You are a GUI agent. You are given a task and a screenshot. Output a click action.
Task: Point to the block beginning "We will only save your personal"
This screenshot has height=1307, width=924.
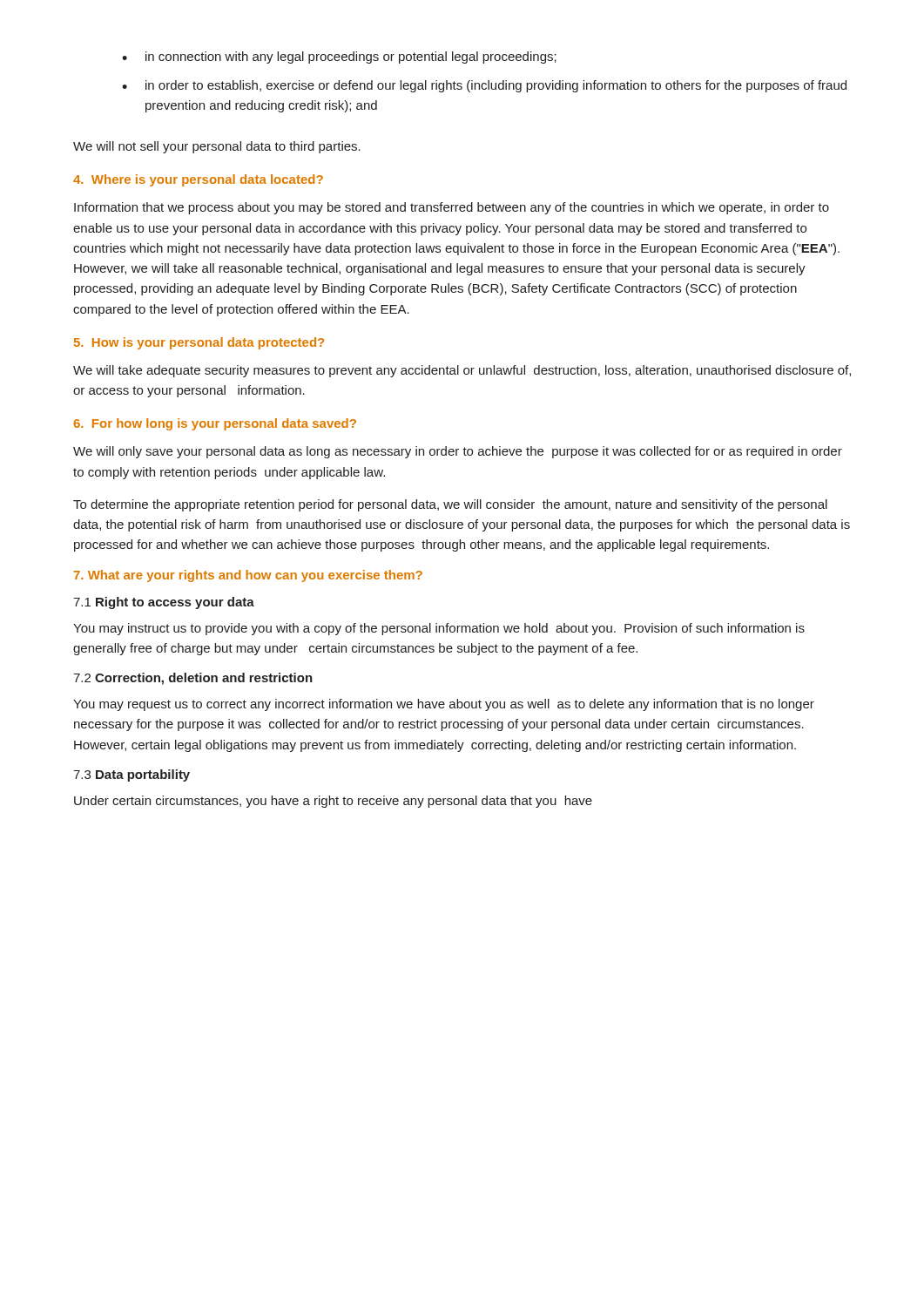tap(458, 461)
